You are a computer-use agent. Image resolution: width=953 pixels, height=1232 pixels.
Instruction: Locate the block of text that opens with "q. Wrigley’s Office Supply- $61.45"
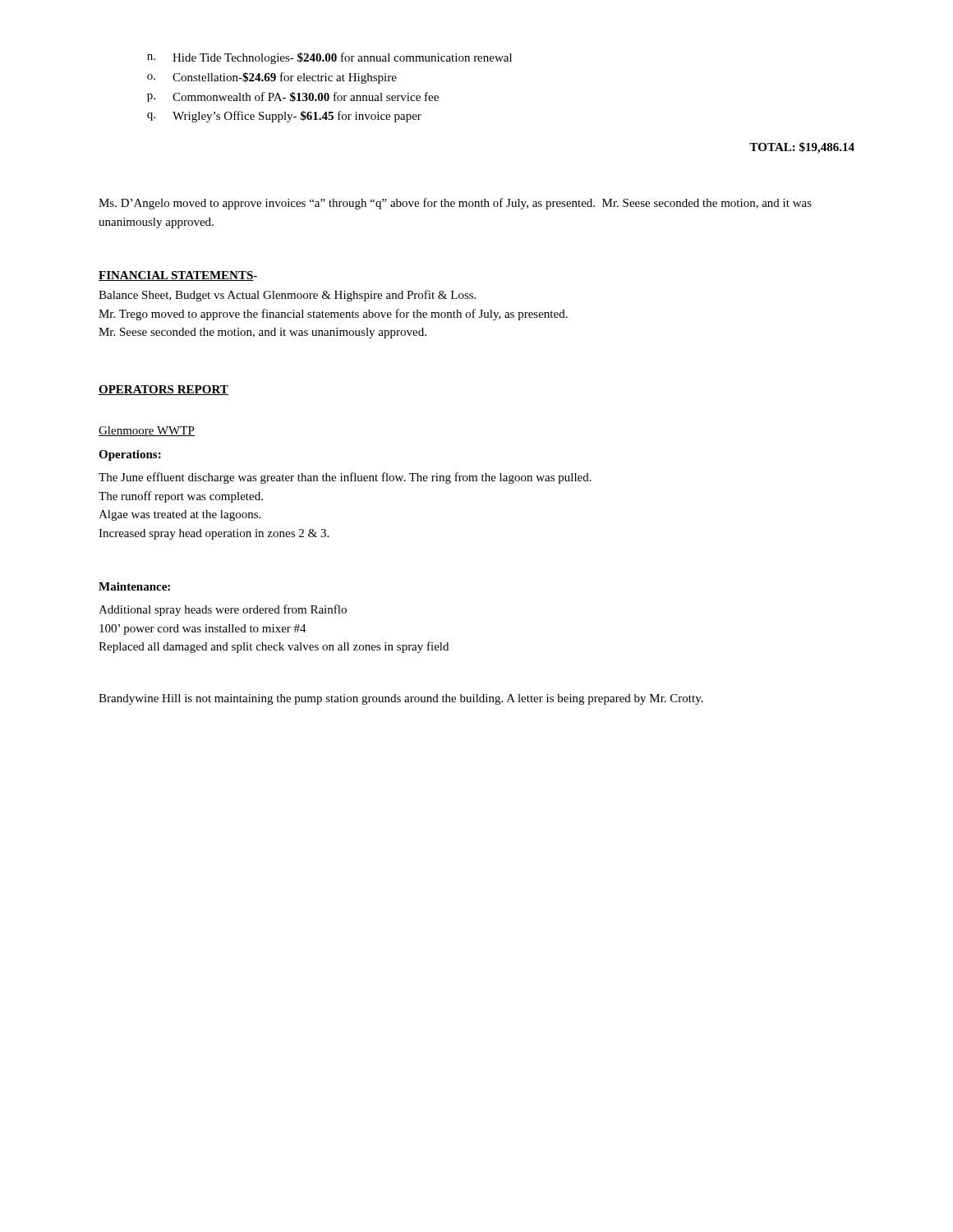[284, 117]
